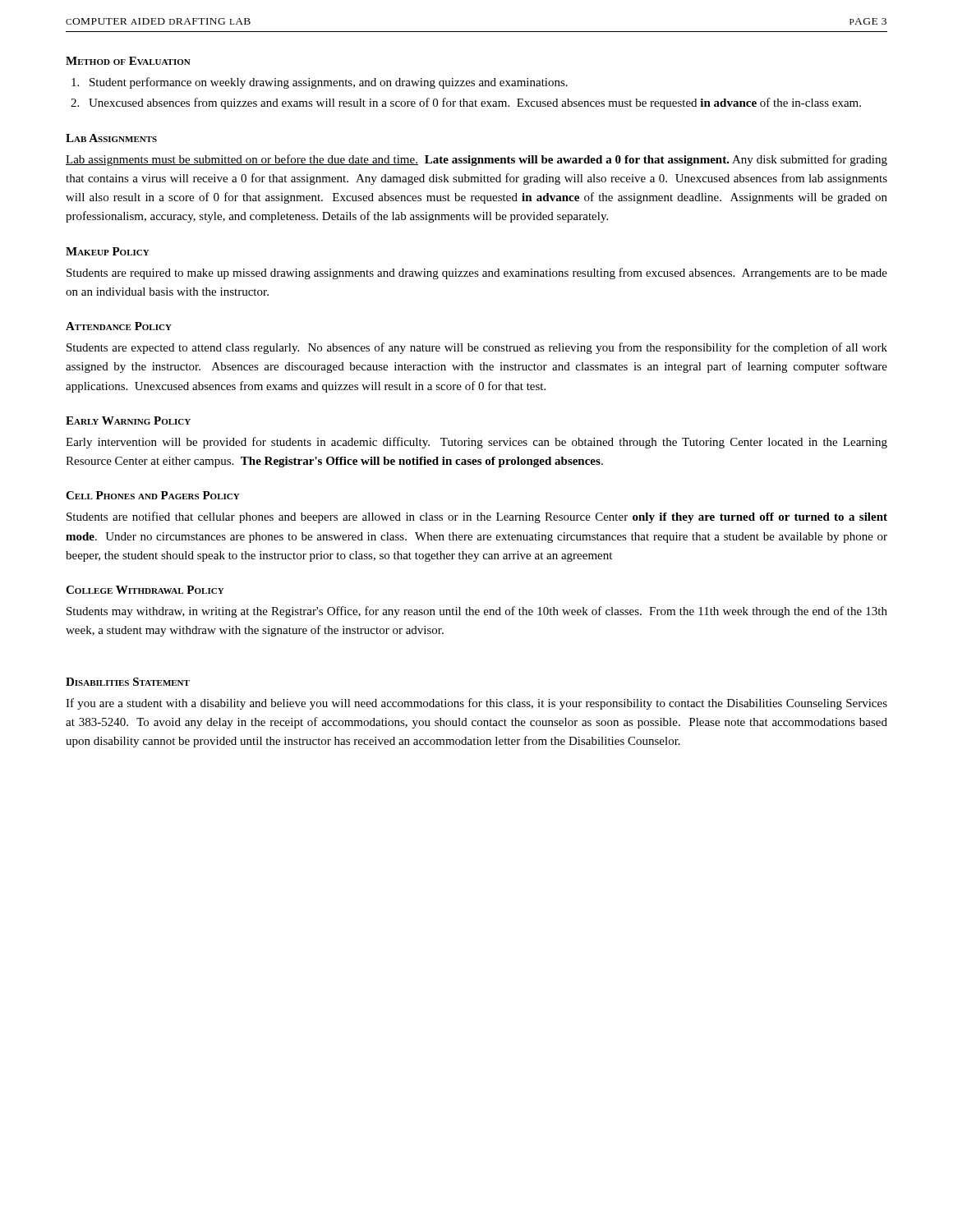Locate the section header with the text "Early Warning Policy"
Image resolution: width=953 pixels, height=1232 pixels.
point(128,420)
